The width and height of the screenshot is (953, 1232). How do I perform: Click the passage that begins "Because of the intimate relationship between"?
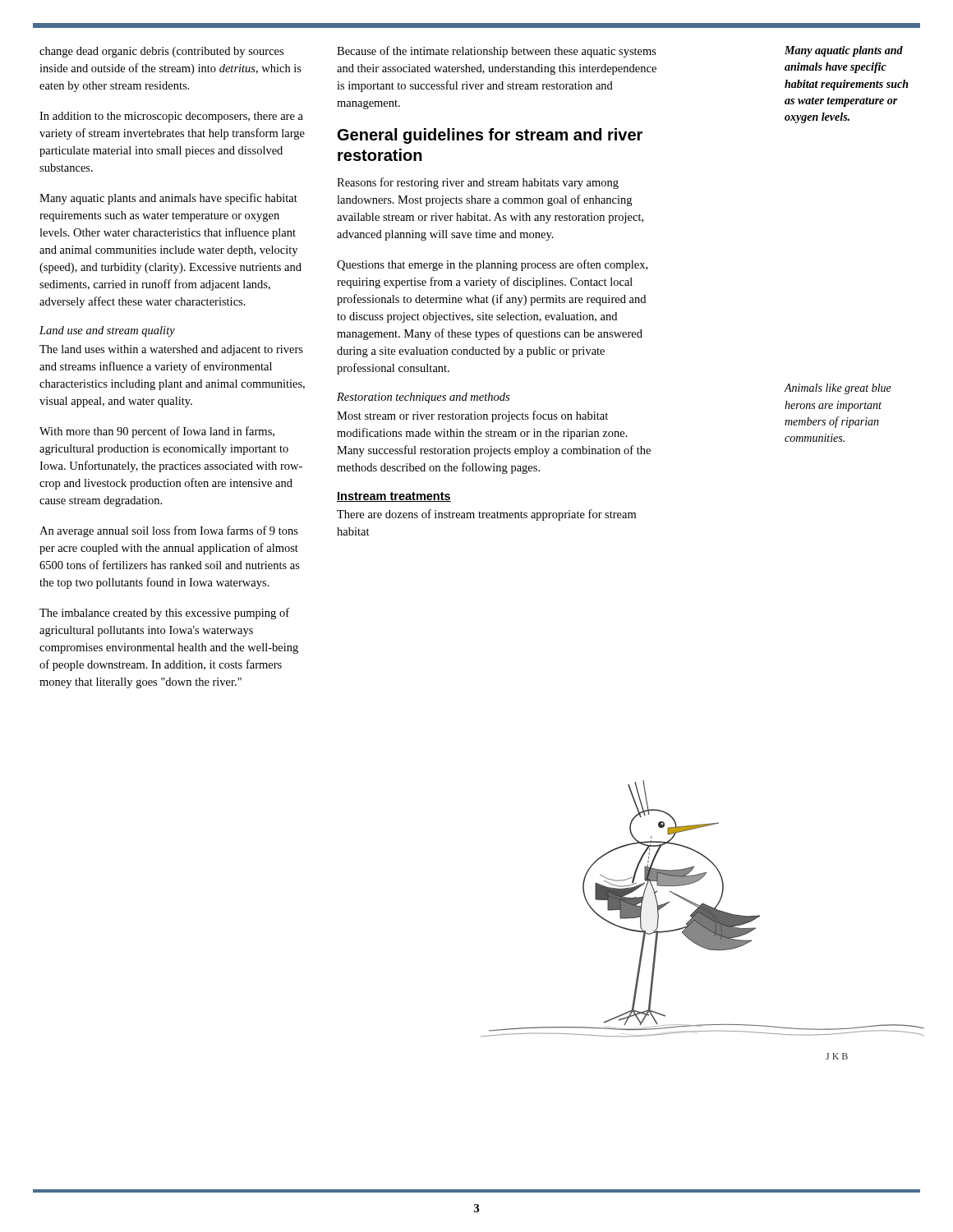tap(497, 77)
